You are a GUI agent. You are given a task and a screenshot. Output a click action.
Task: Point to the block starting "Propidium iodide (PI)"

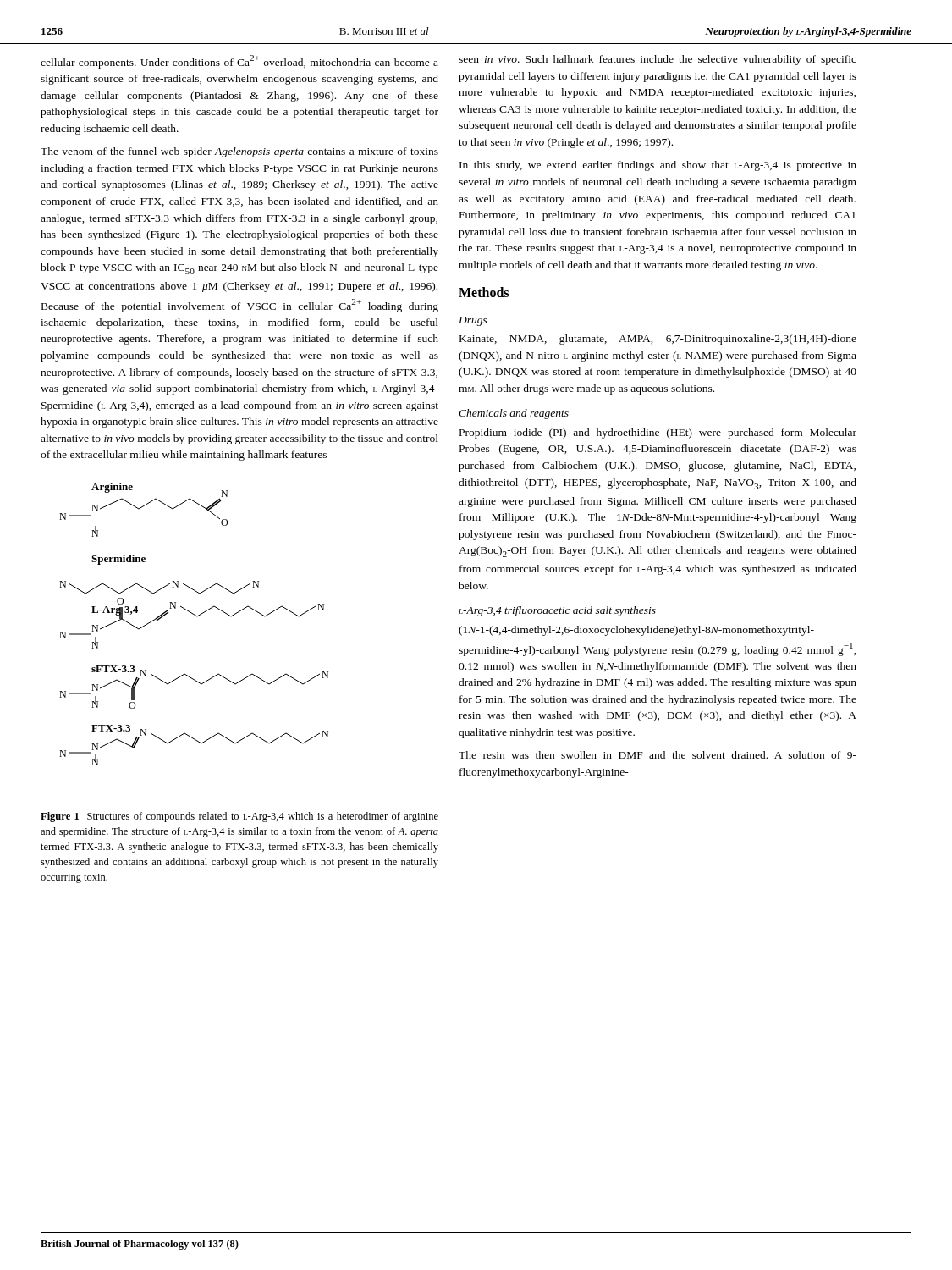[x=658, y=509]
